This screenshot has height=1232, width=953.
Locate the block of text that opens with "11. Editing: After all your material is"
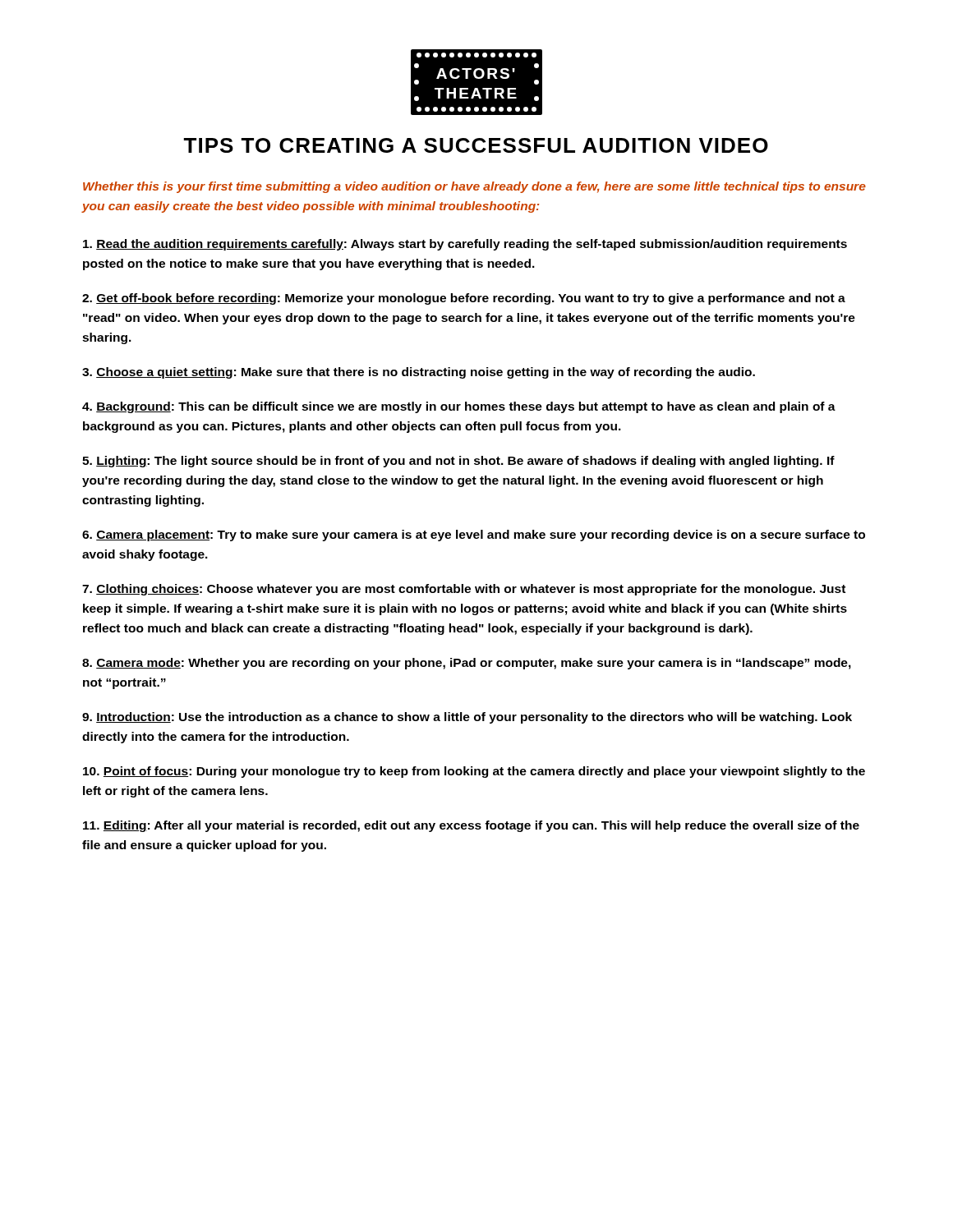[471, 835]
